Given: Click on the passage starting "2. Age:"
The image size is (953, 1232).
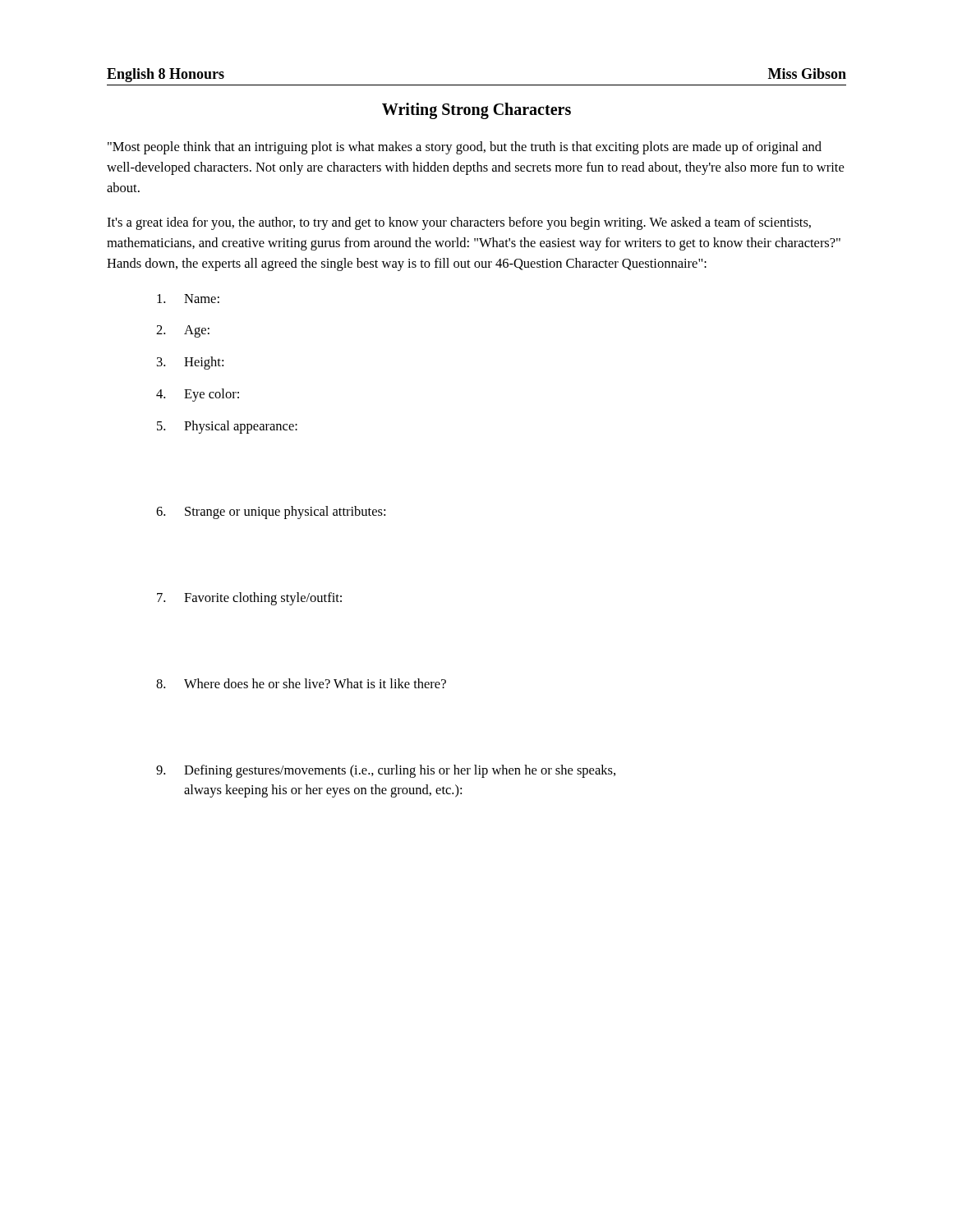Looking at the screenshot, I should click(x=183, y=331).
